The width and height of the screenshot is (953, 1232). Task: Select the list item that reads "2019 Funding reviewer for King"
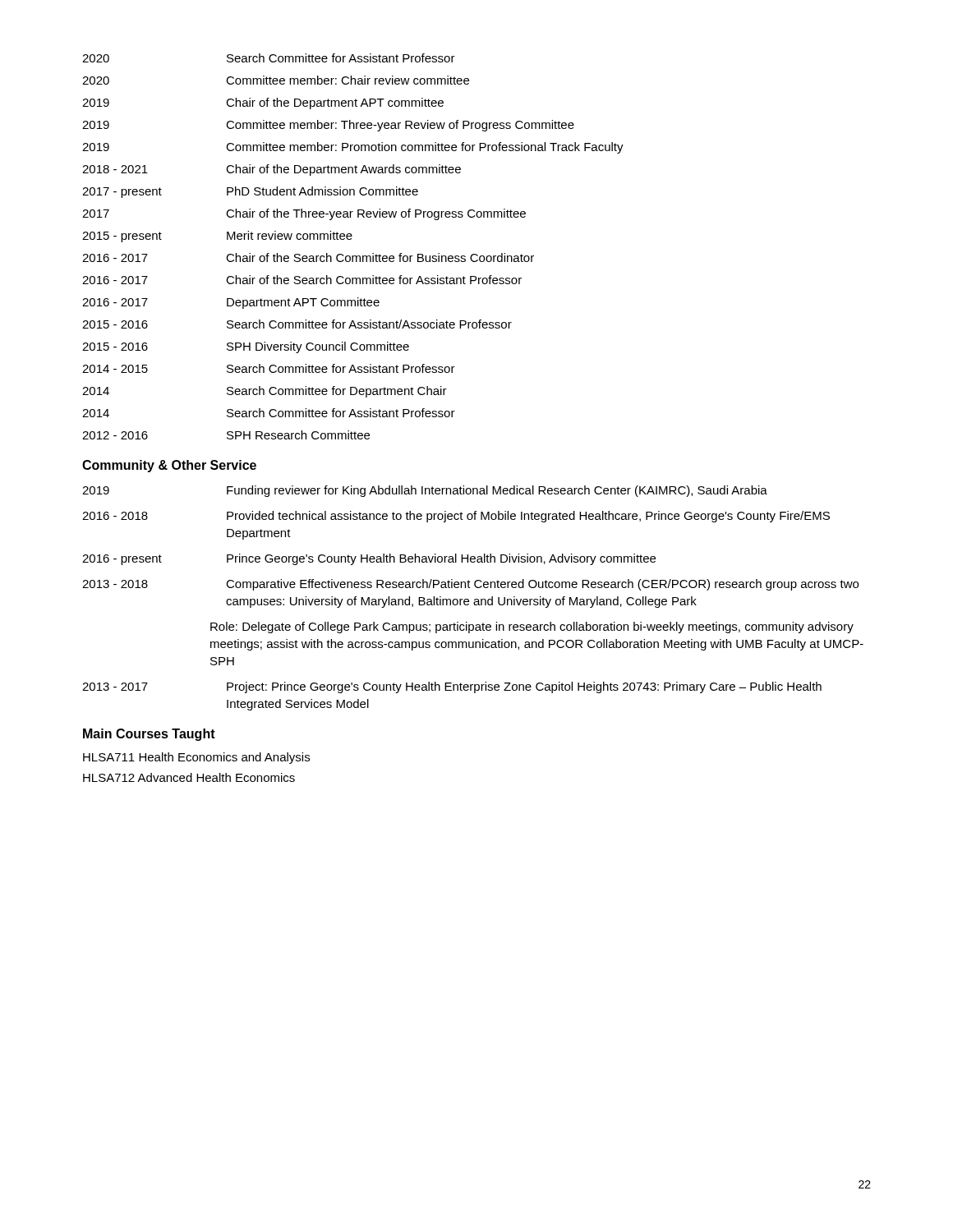(476, 490)
